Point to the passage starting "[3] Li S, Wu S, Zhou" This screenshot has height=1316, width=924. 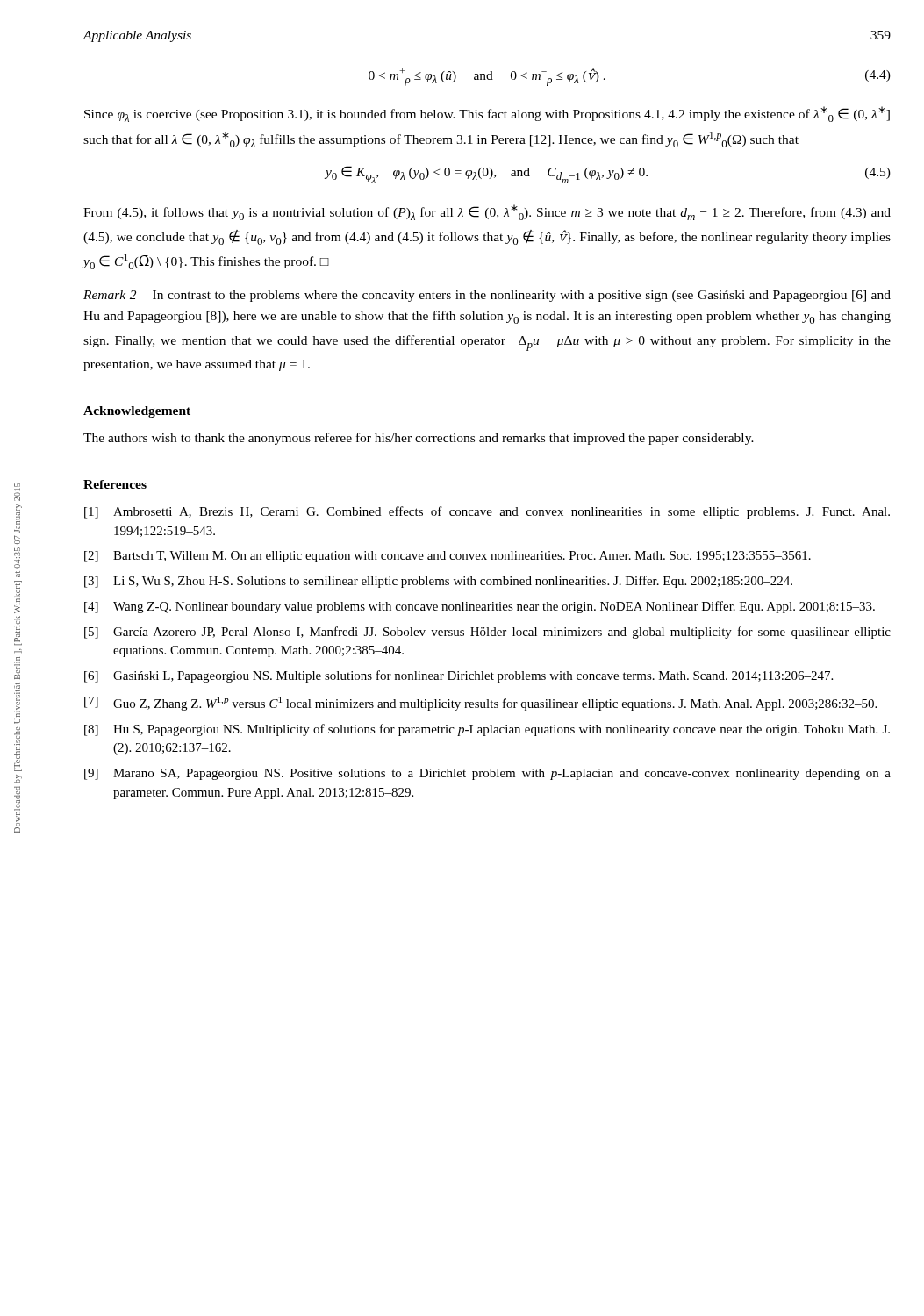(487, 582)
